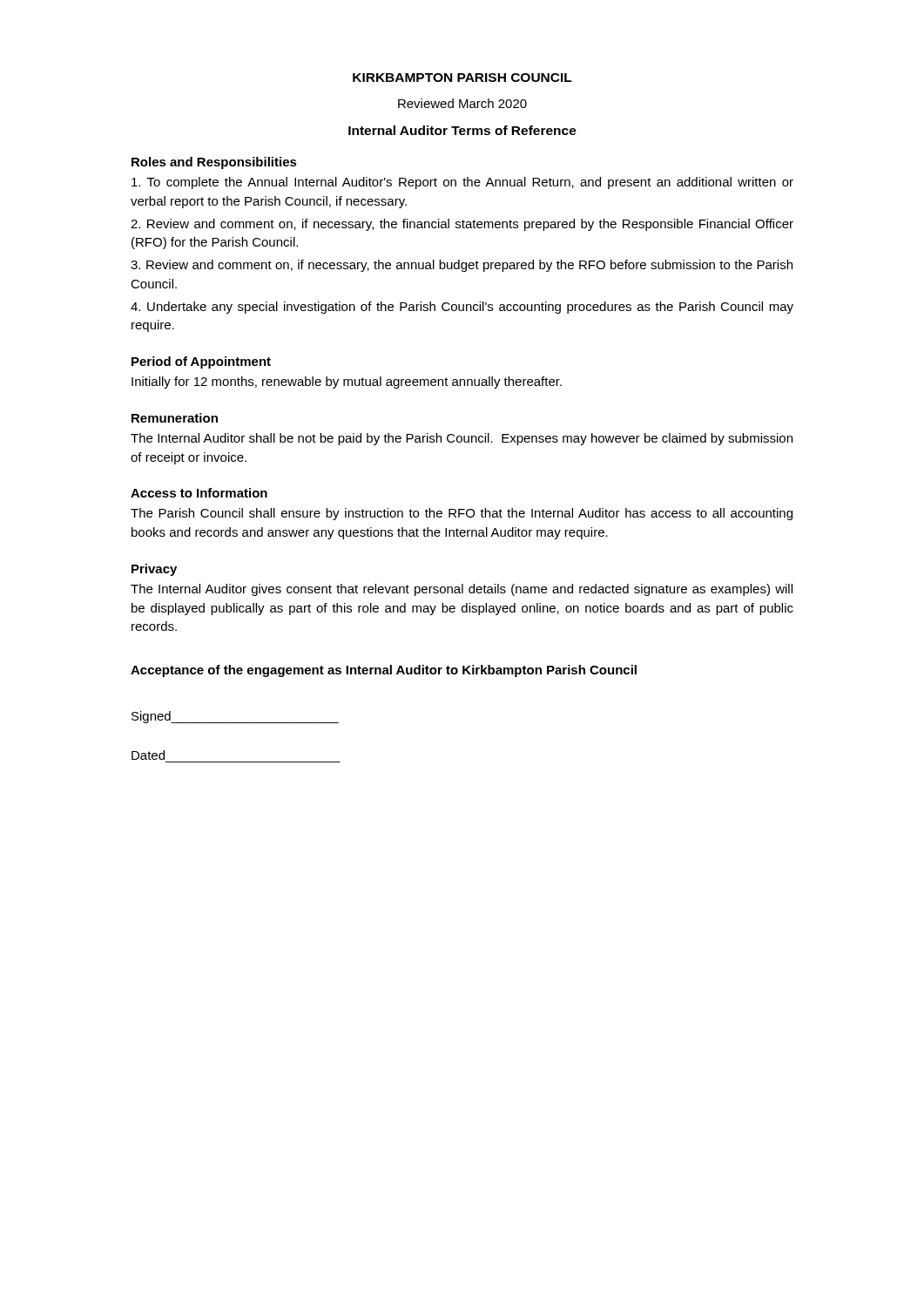Click on the section header containing "Period of Appointment"
924x1307 pixels.
[x=201, y=361]
